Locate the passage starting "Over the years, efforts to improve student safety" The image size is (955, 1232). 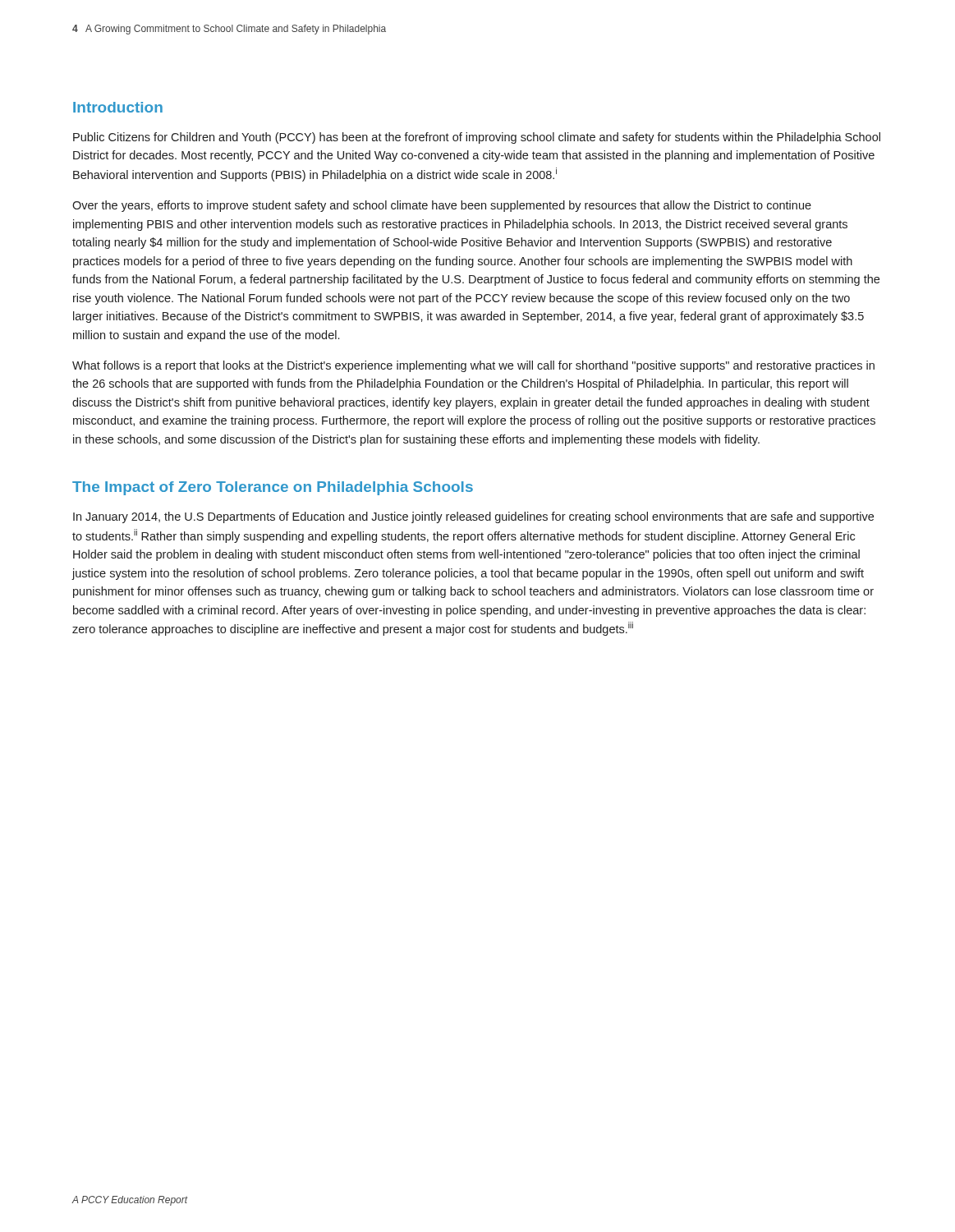(x=478, y=270)
